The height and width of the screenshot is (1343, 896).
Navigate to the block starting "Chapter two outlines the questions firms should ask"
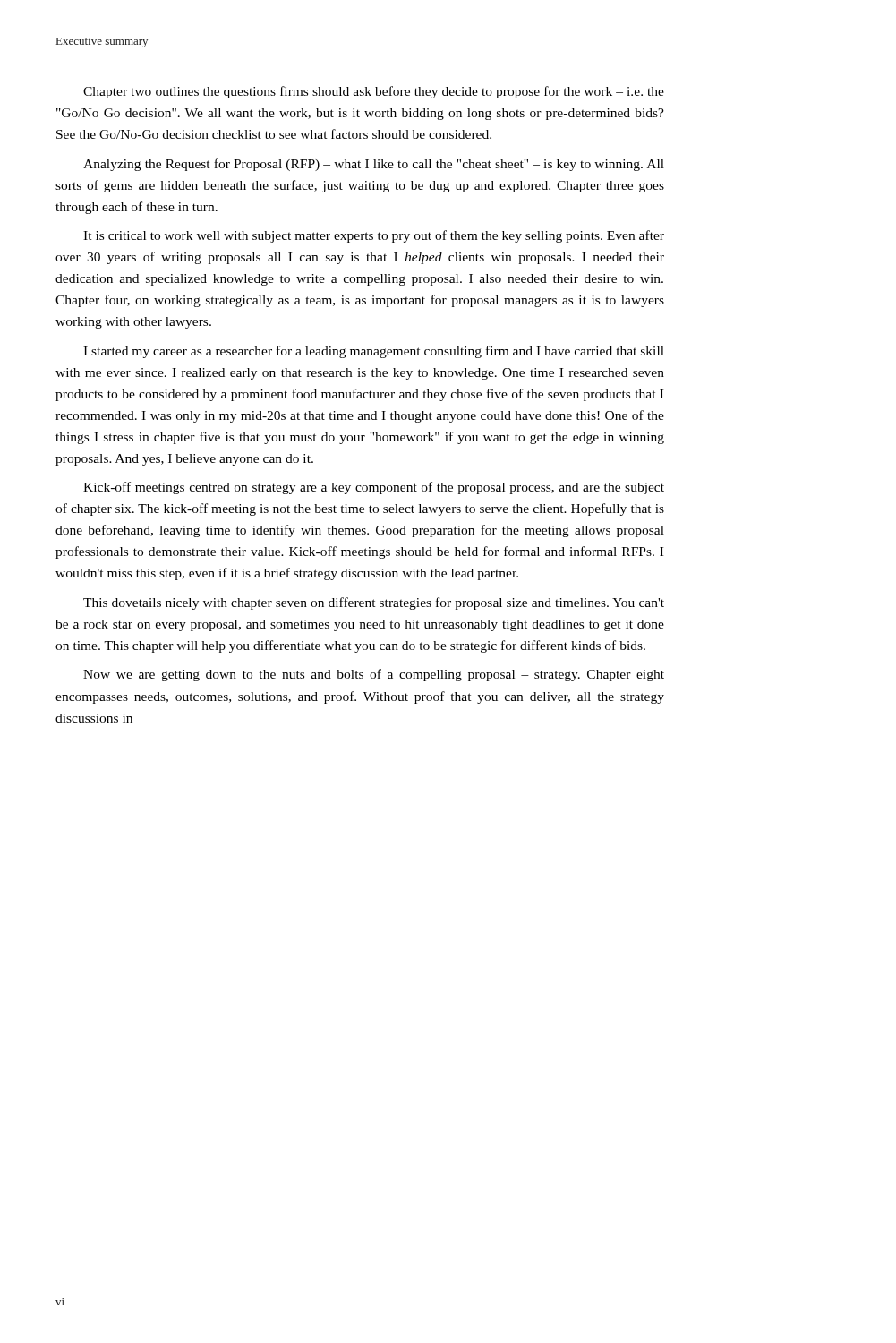(x=360, y=112)
